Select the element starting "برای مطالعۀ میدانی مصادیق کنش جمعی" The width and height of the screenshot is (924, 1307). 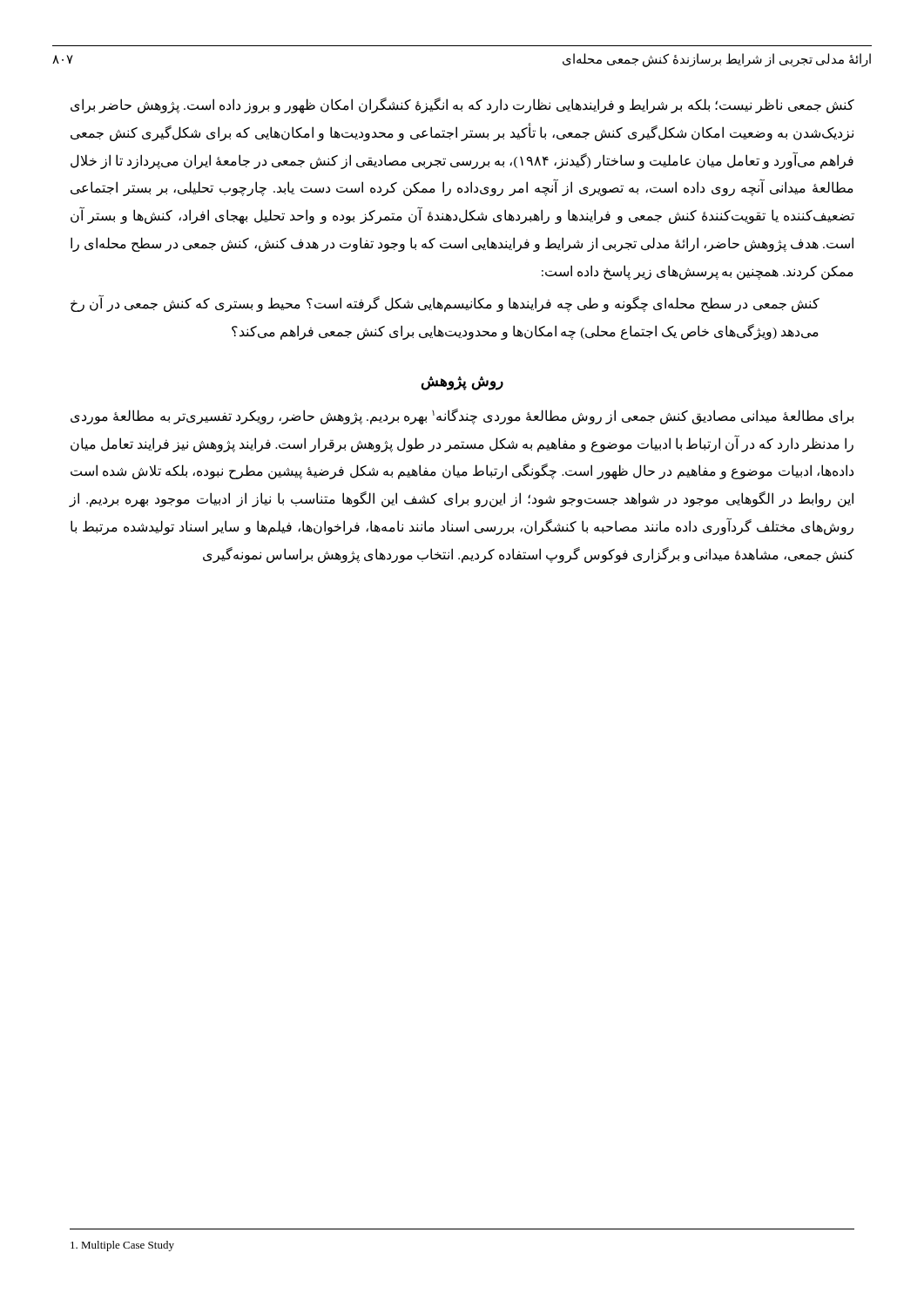pyautogui.click(x=462, y=485)
